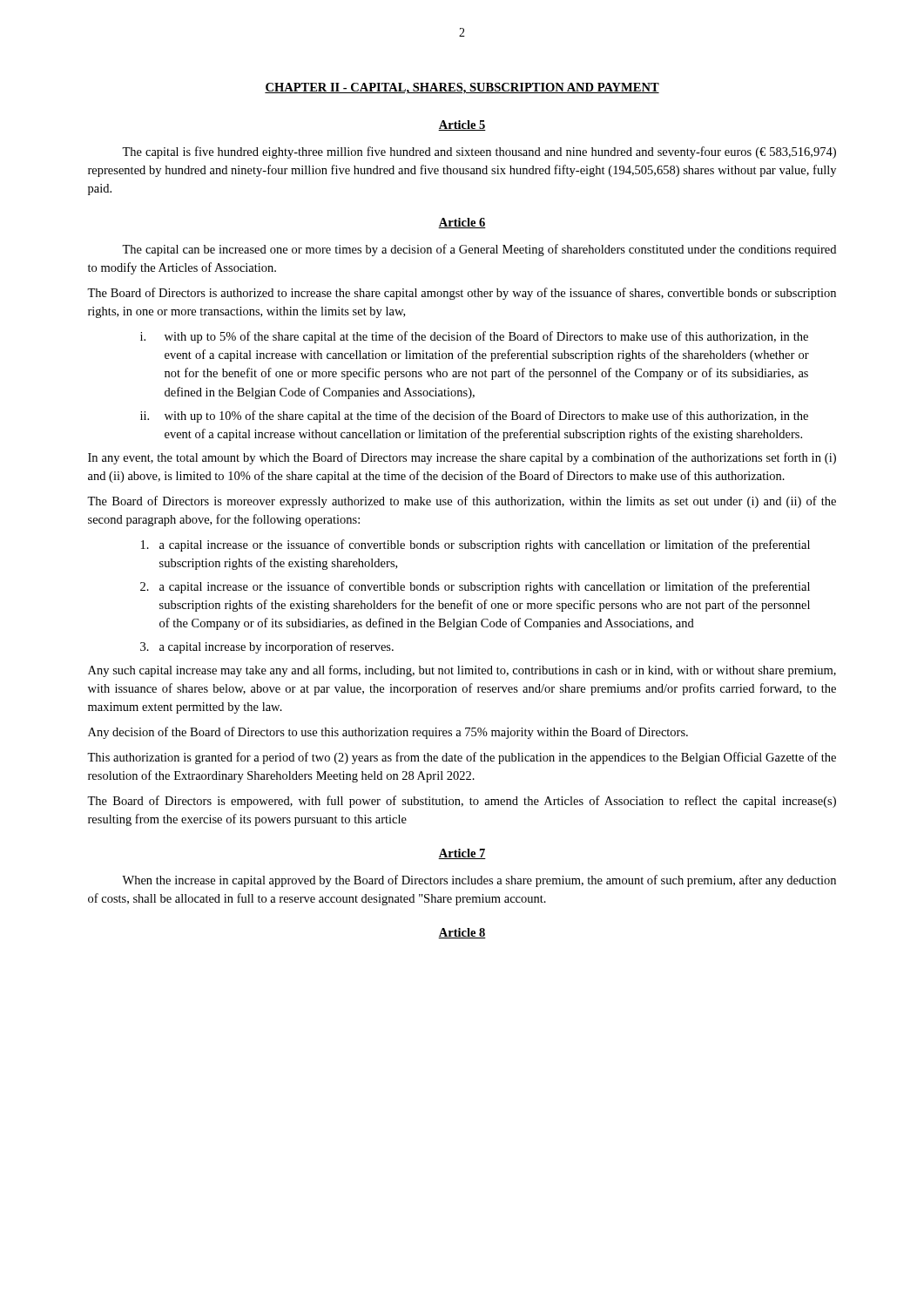Locate the text block containing "The capital is"
The height and width of the screenshot is (1307, 924).
click(462, 170)
